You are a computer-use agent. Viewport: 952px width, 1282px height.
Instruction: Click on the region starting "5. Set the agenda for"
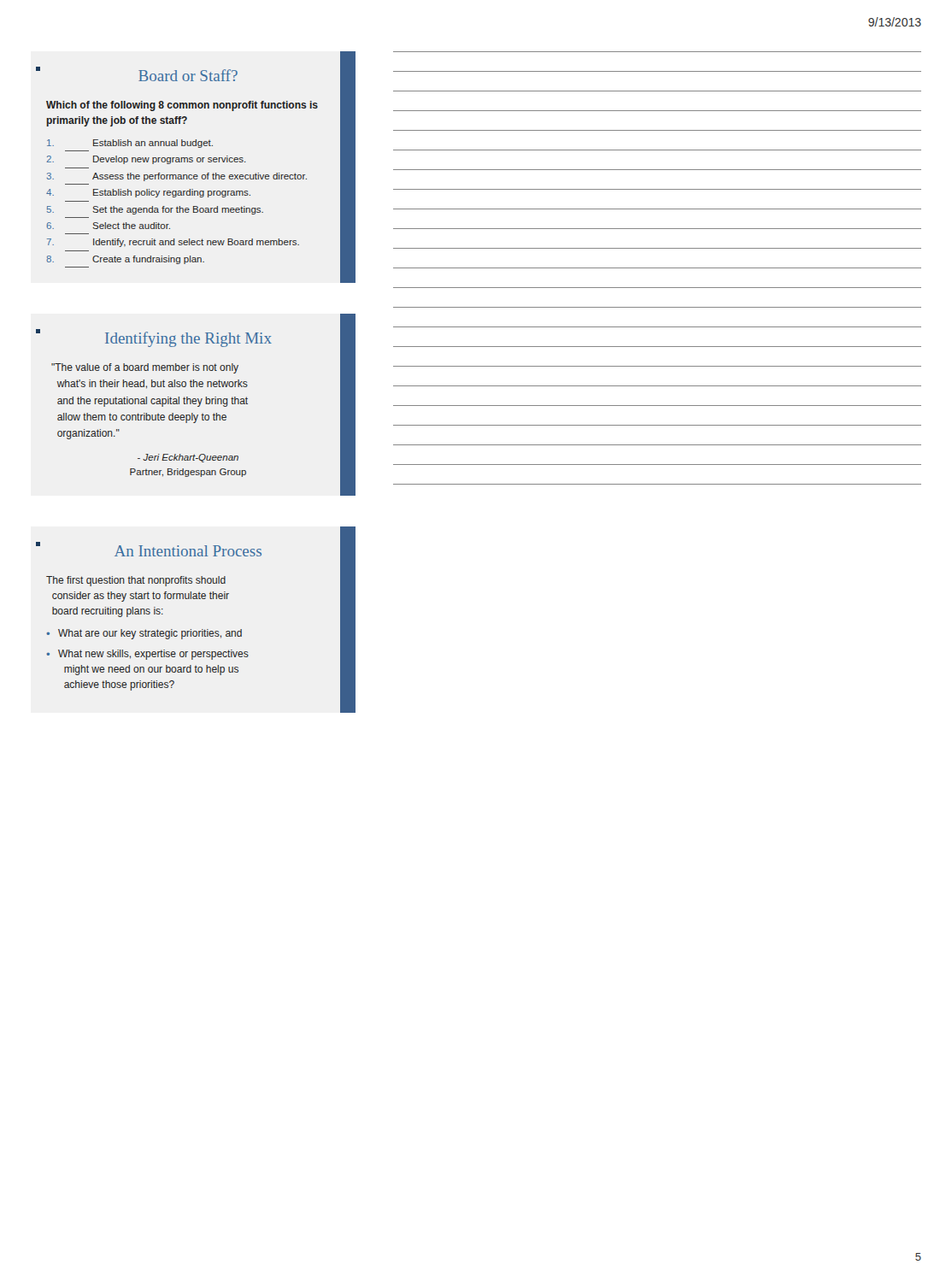point(188,210)
